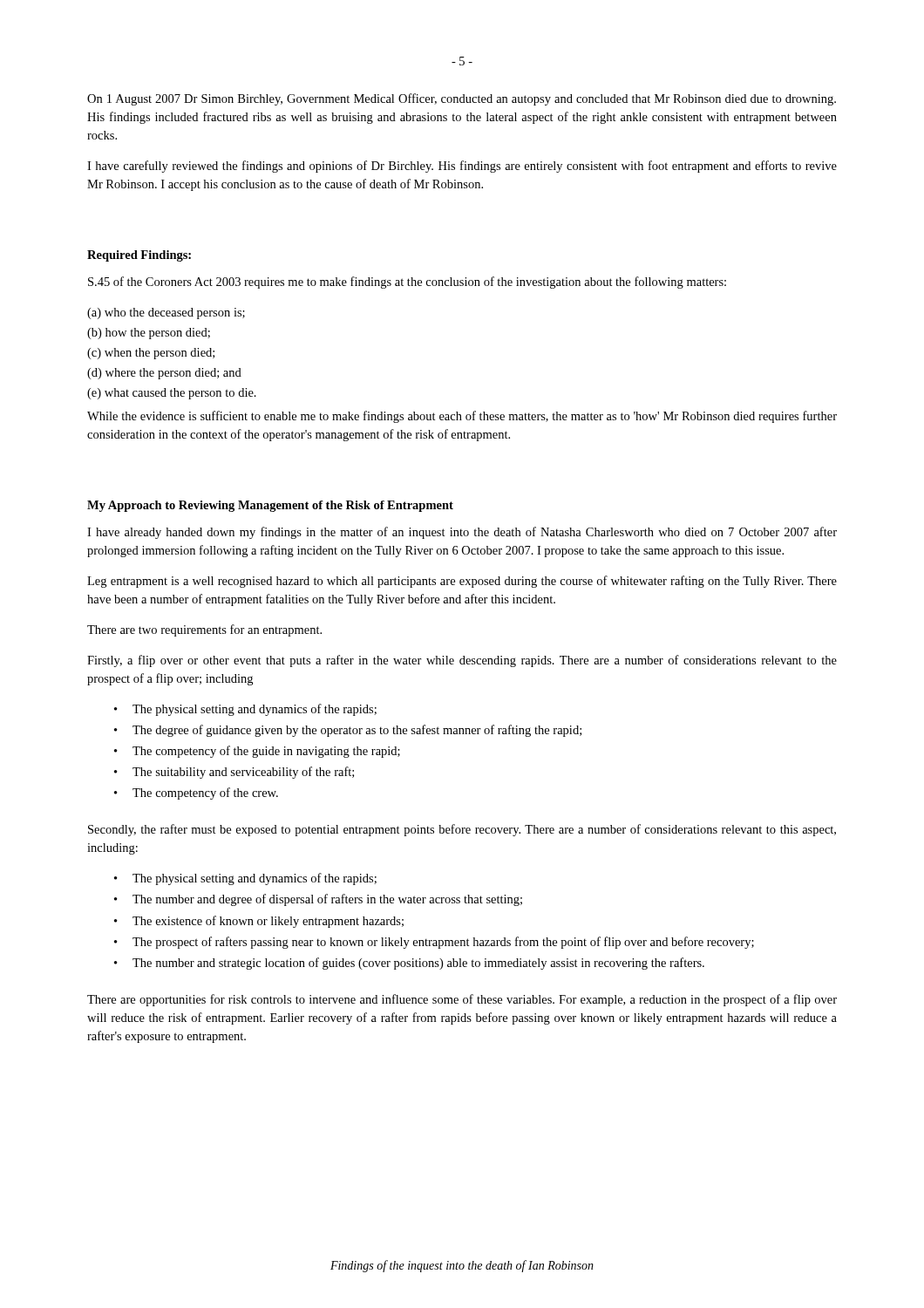
Task: Locate the block starting "(d) where the person died; and"
Action: pos(164,372)
